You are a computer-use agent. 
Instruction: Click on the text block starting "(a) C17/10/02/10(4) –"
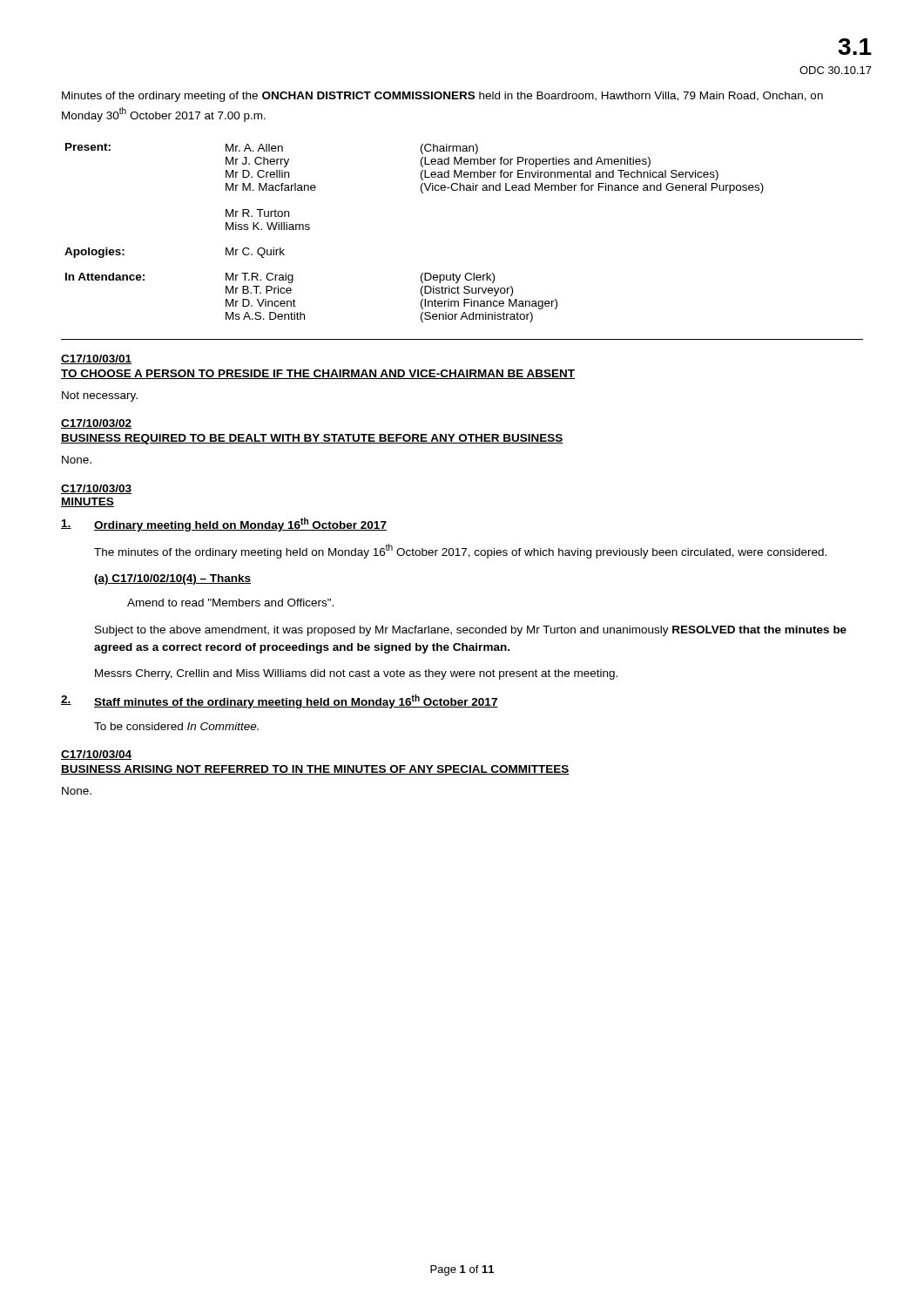tap(172, 578)
